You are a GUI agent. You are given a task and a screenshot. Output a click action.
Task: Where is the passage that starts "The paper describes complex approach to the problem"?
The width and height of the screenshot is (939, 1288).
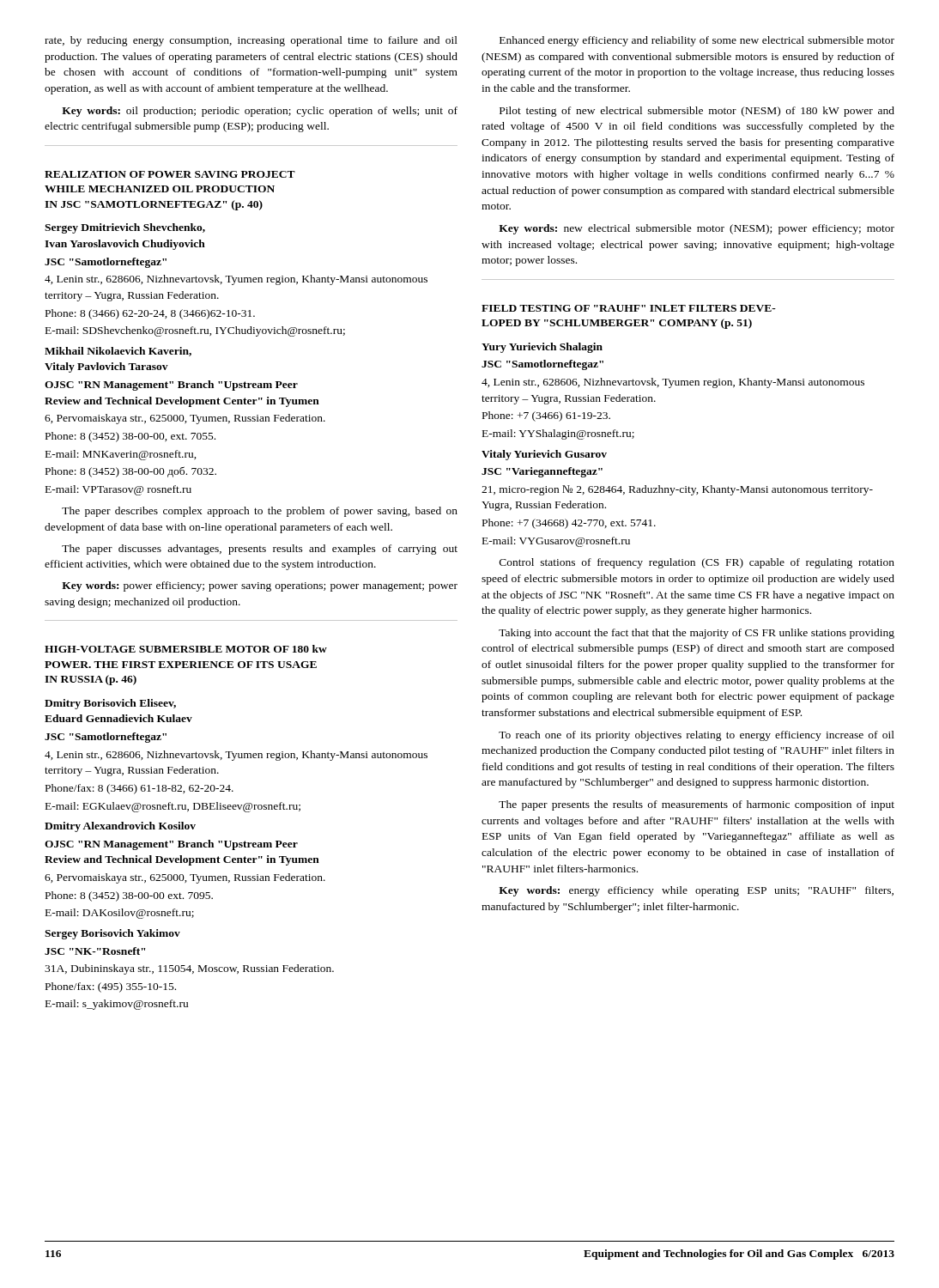pyautogui.click(x=251, y=557)
